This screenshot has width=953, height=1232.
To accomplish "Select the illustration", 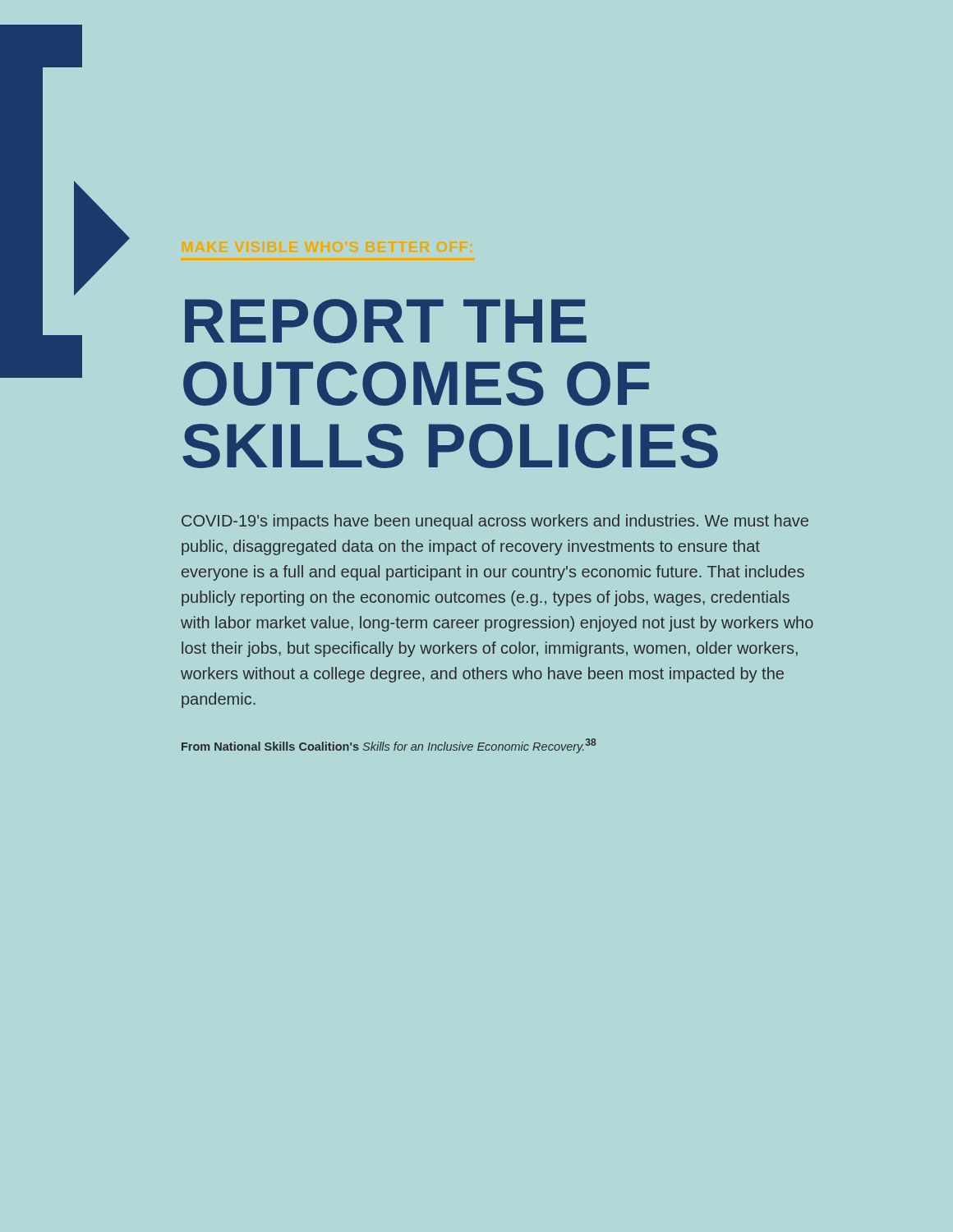I will [65, 246].
